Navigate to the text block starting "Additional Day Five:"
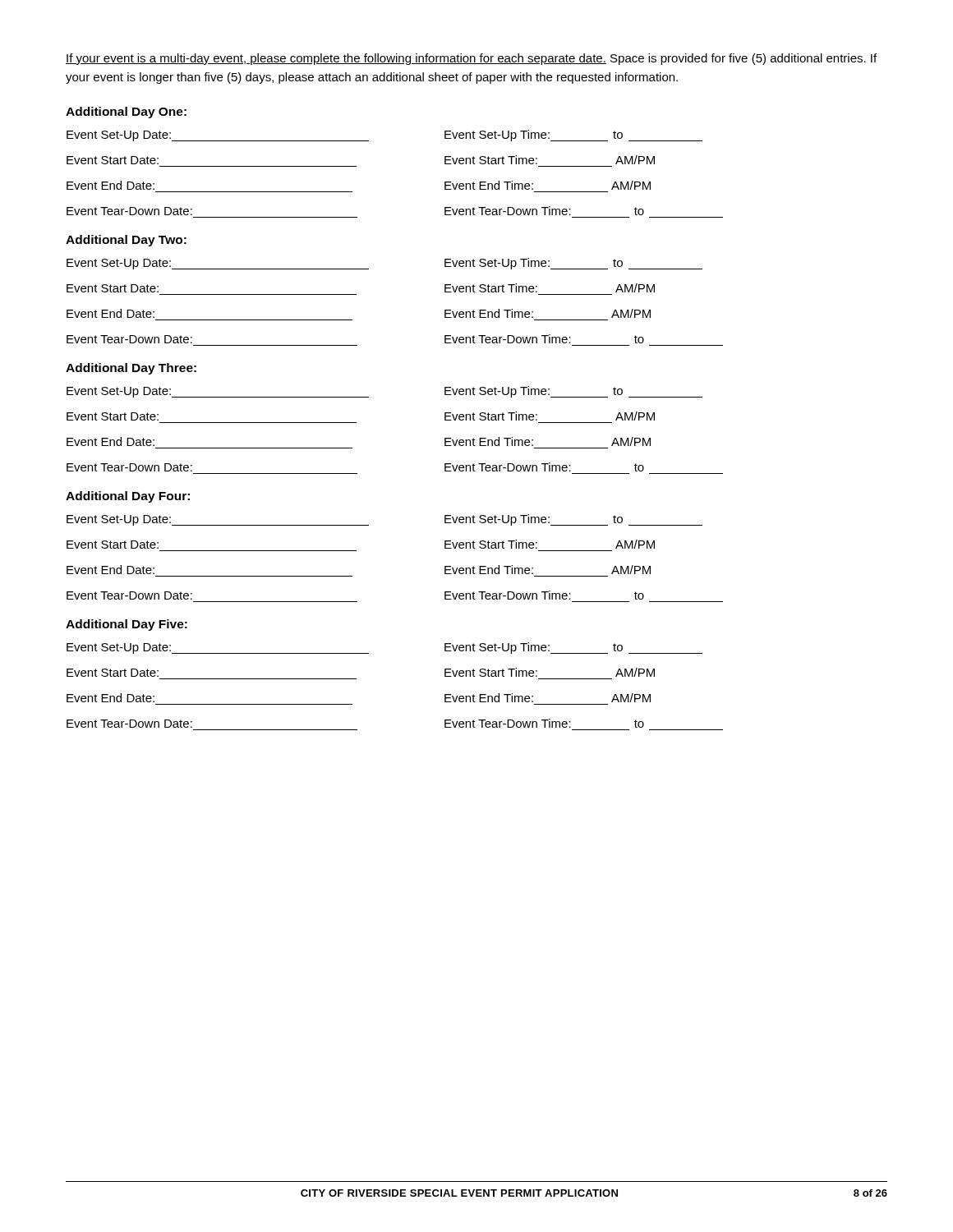This screenshot has width=953, height=1232. click(127, 624)
